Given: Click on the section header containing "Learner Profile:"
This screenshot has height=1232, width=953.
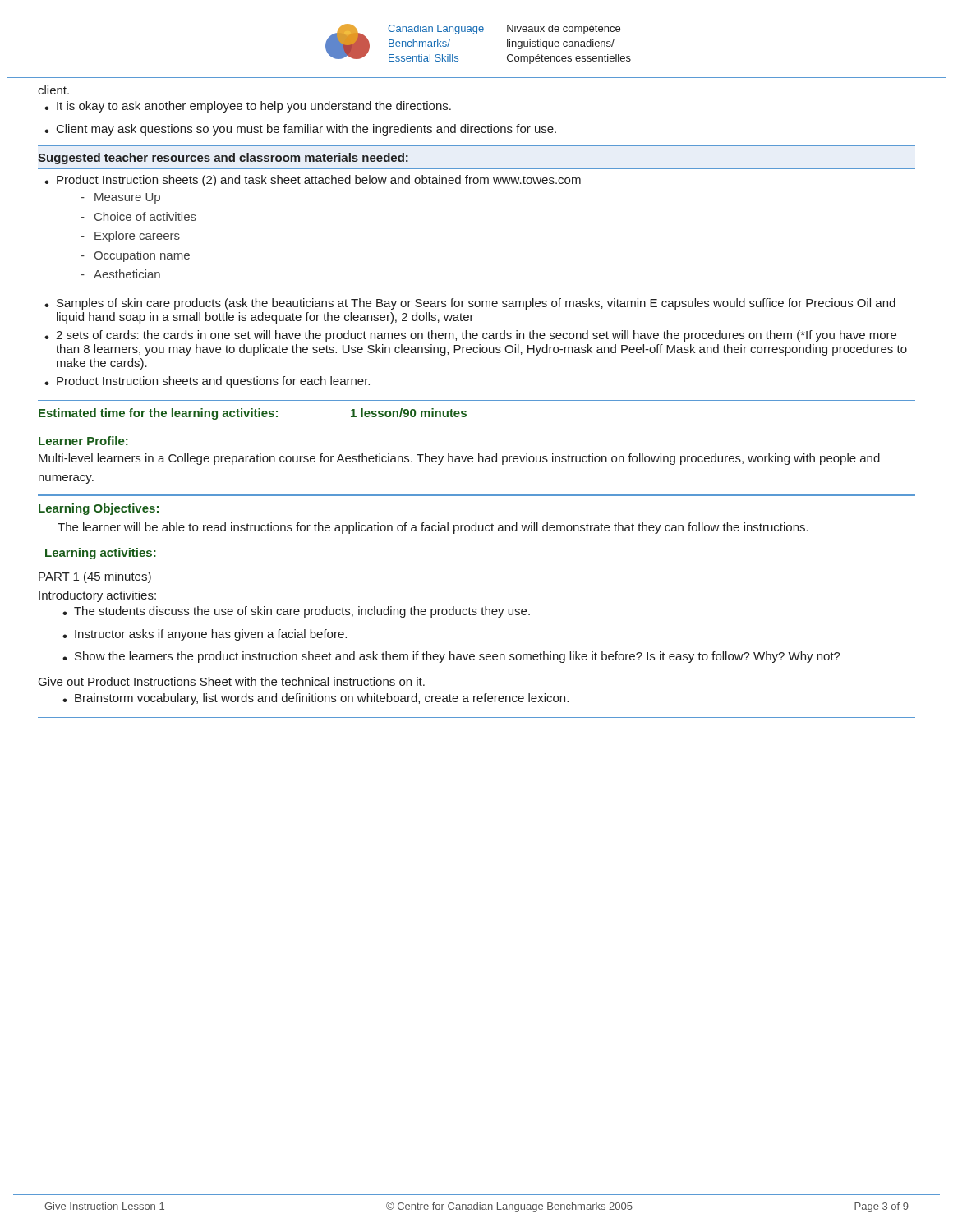Looking at the screenshot, I should [x=83, y=441].
